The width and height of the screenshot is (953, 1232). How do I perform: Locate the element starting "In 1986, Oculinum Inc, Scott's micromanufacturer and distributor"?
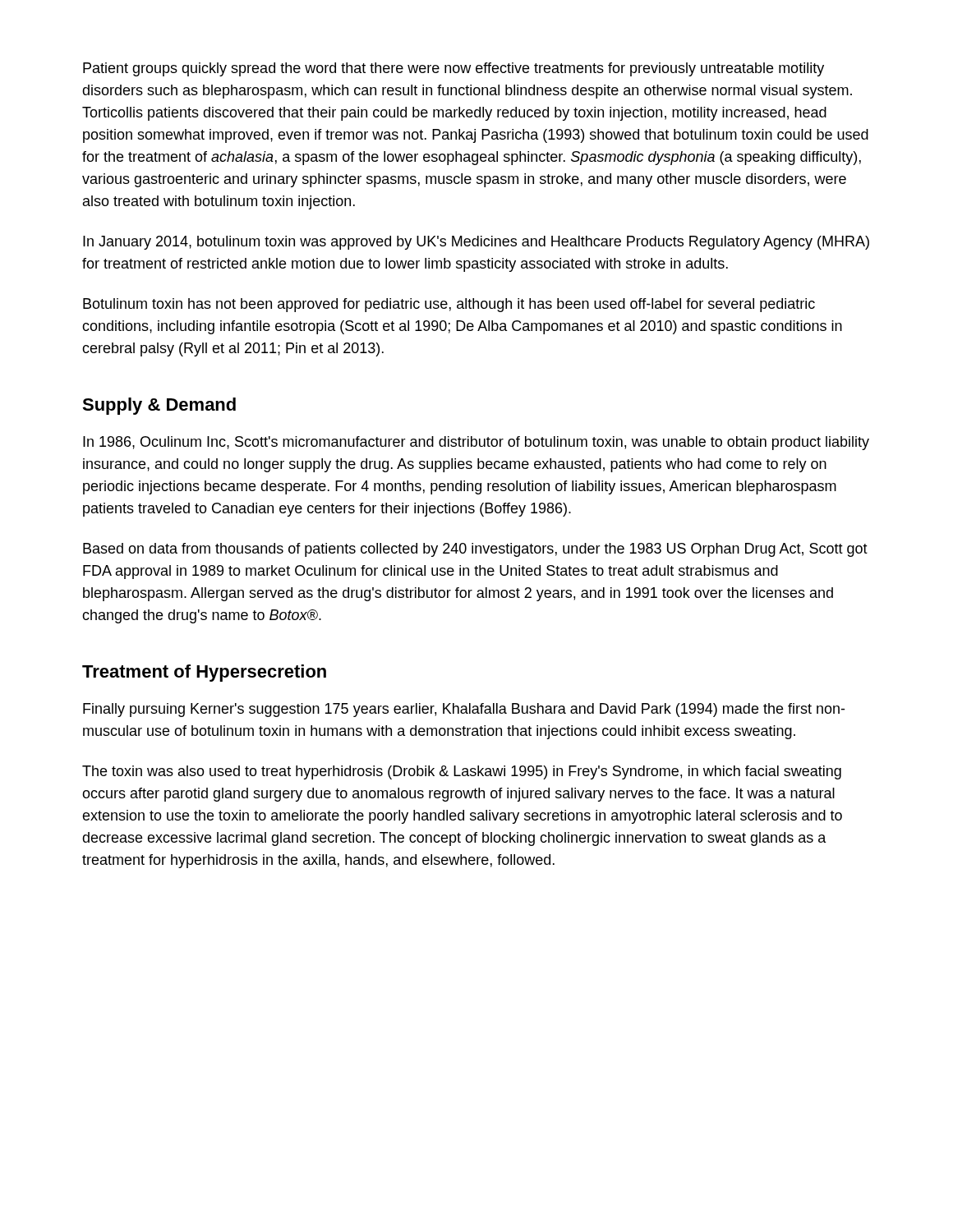[476, 475]
